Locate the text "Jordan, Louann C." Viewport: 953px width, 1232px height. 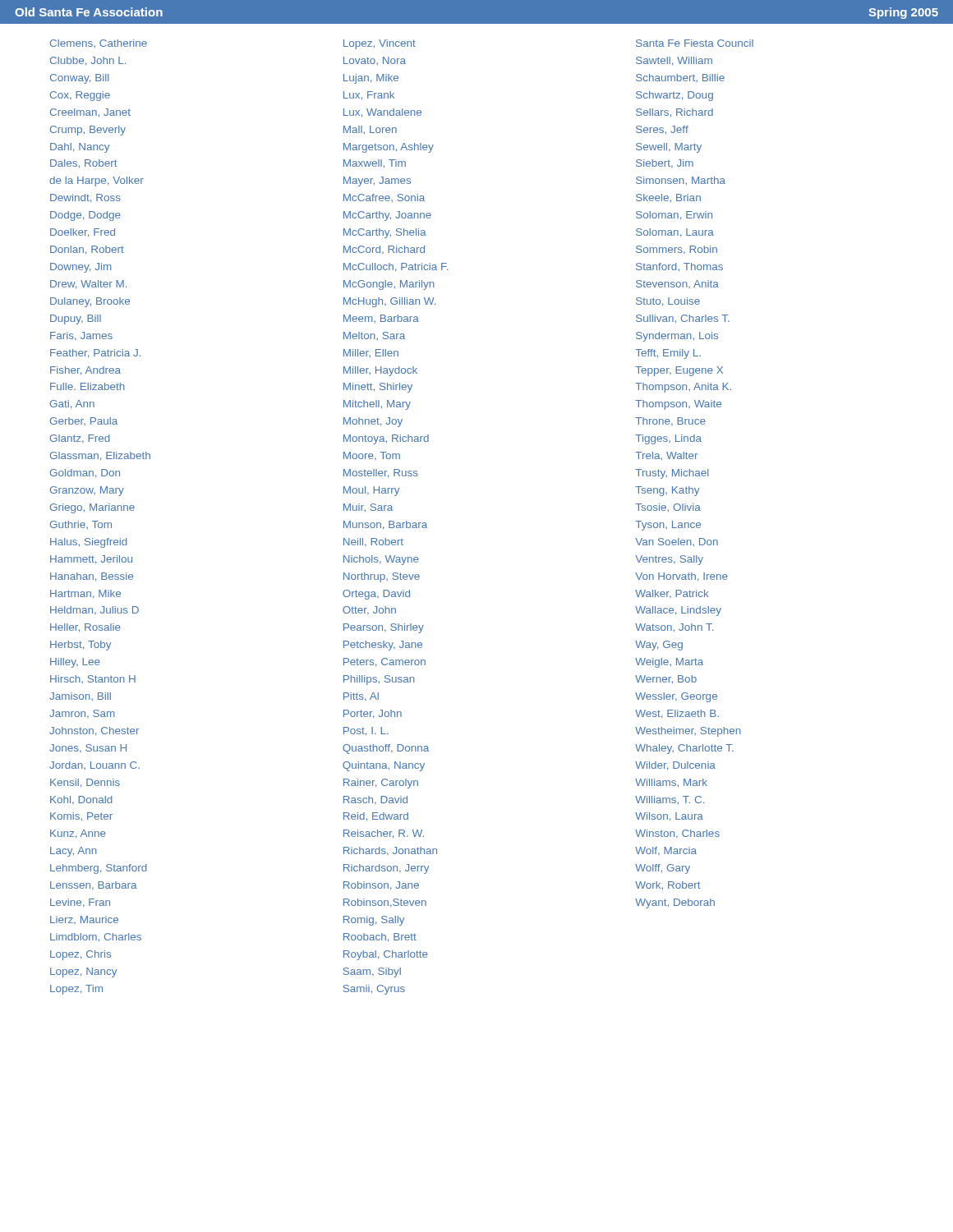click(x=95, y=765)
